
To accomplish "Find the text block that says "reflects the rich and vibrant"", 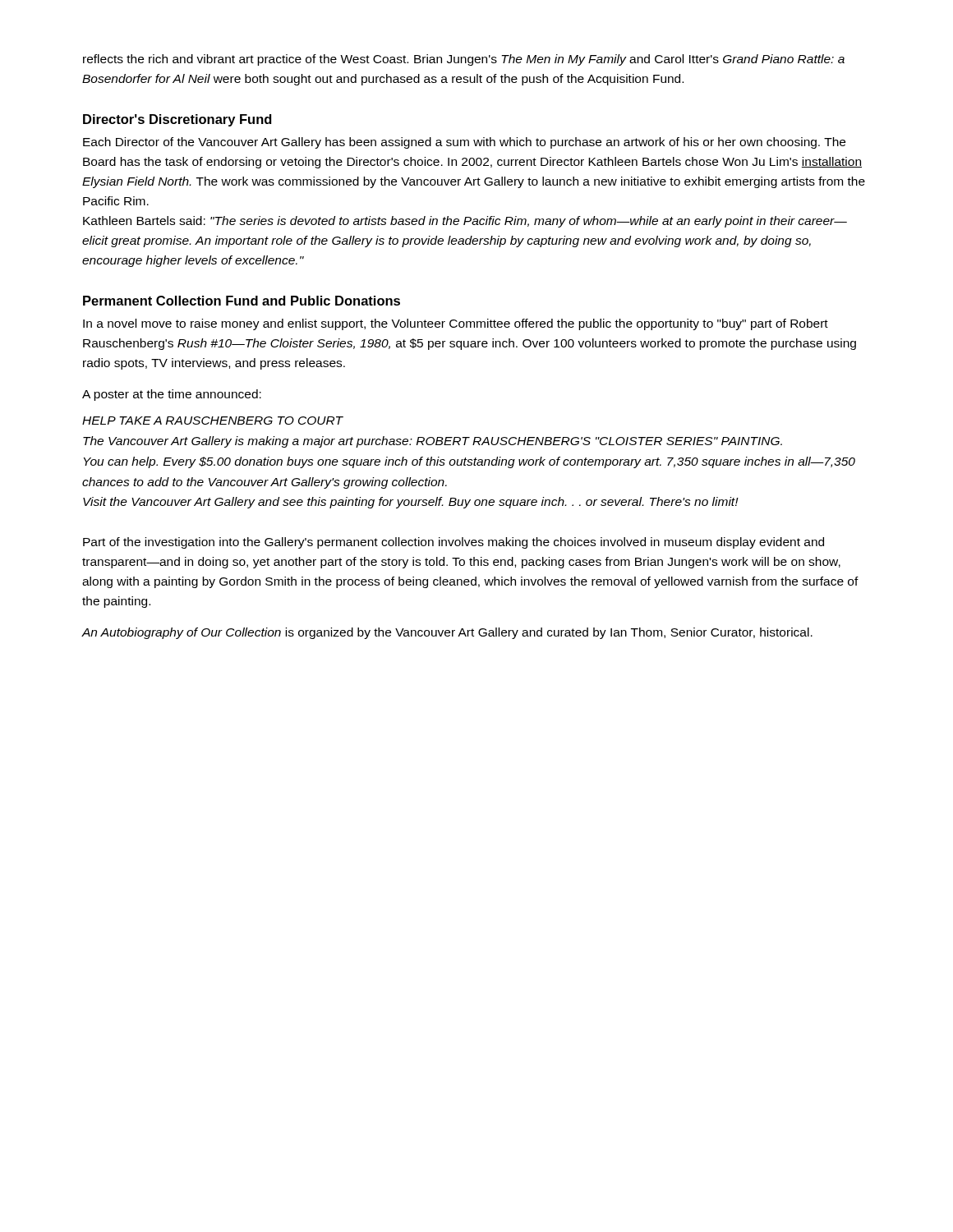I will click(463, 69).
